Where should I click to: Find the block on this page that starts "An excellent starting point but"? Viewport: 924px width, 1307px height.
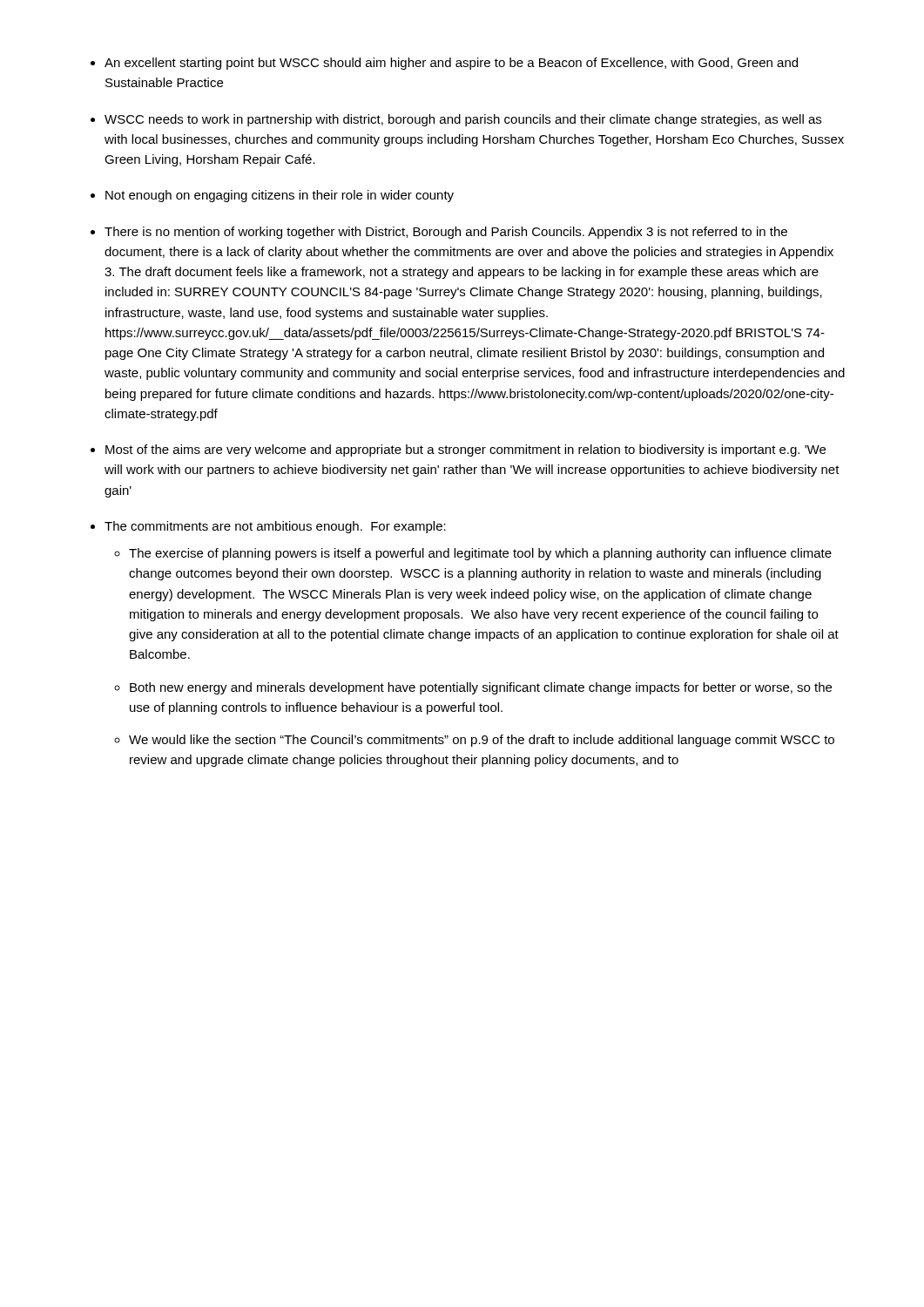click(x=452, y=72)
